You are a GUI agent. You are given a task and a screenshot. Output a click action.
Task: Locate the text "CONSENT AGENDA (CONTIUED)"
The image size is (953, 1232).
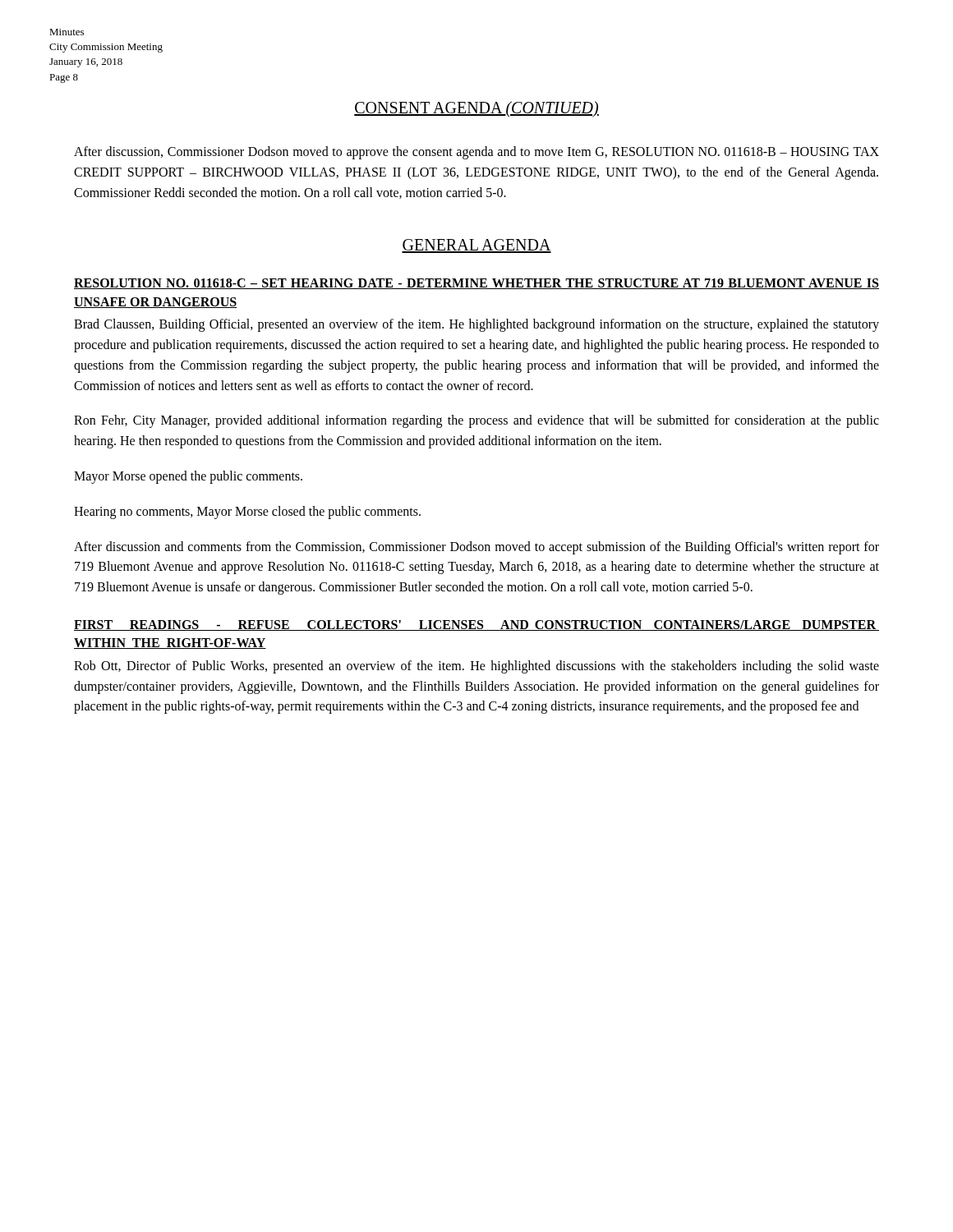click(476, 108)
